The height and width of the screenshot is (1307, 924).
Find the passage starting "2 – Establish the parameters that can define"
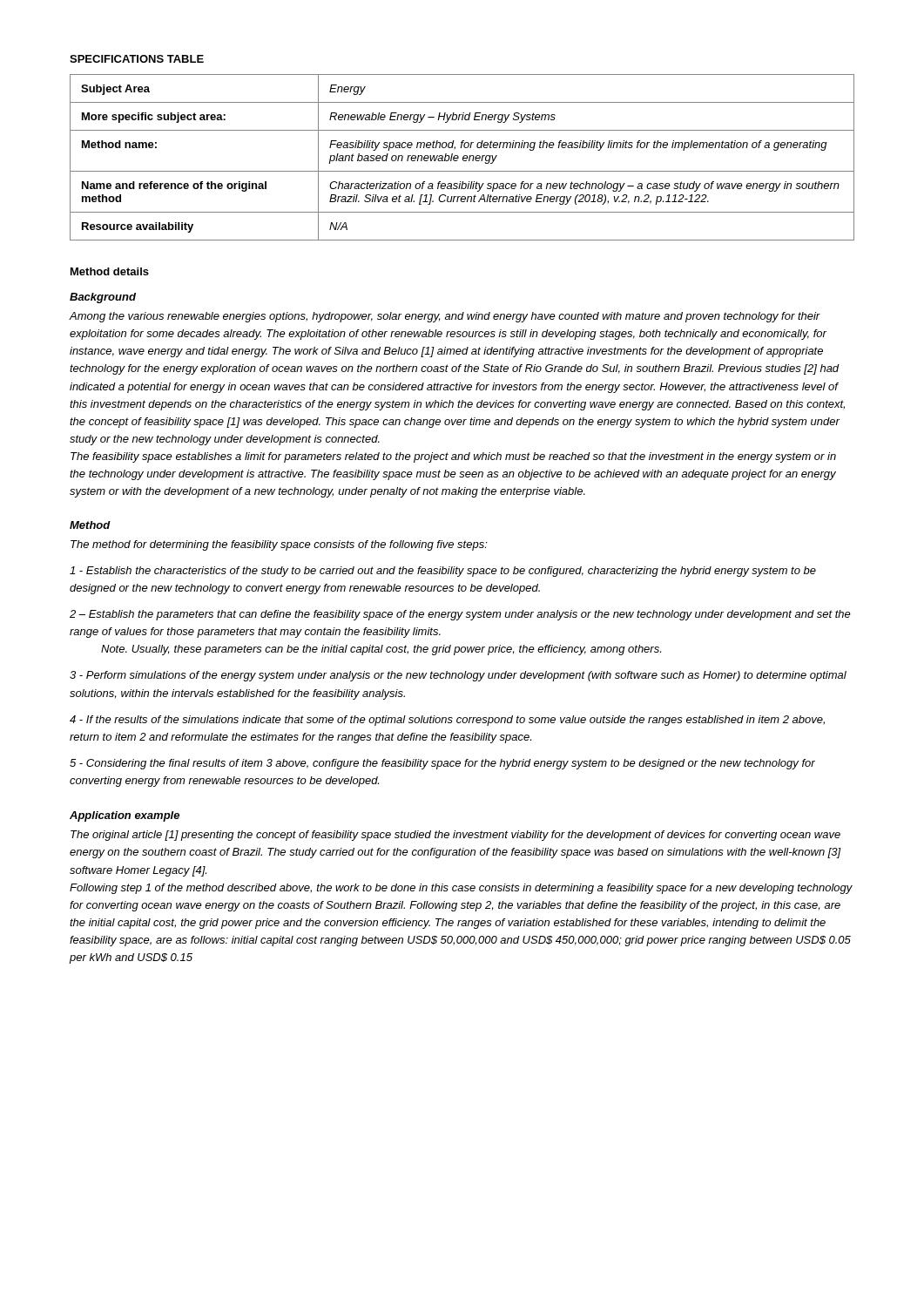pos(460,615)
